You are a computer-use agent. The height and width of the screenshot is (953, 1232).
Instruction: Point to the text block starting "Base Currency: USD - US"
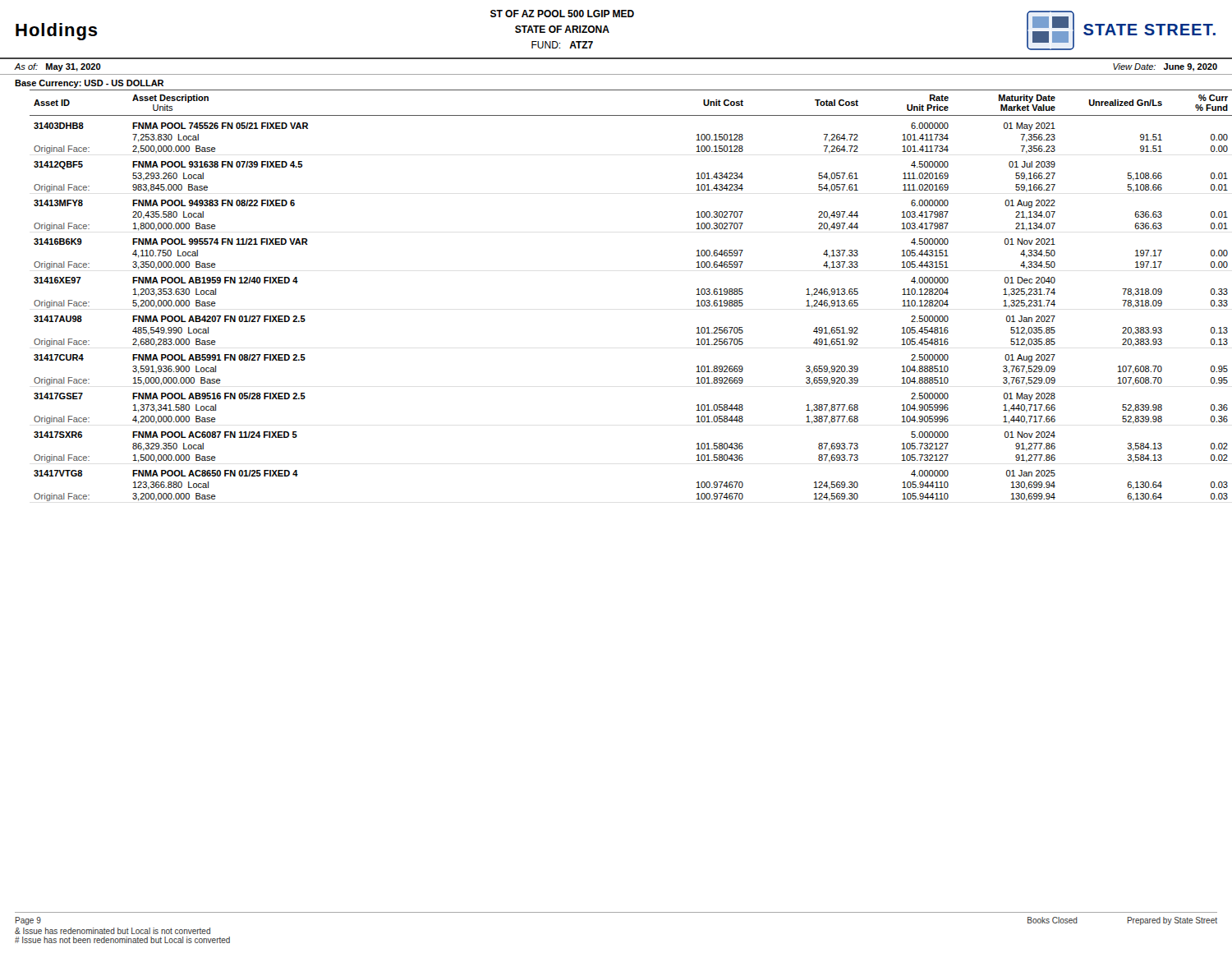(89, 83)
